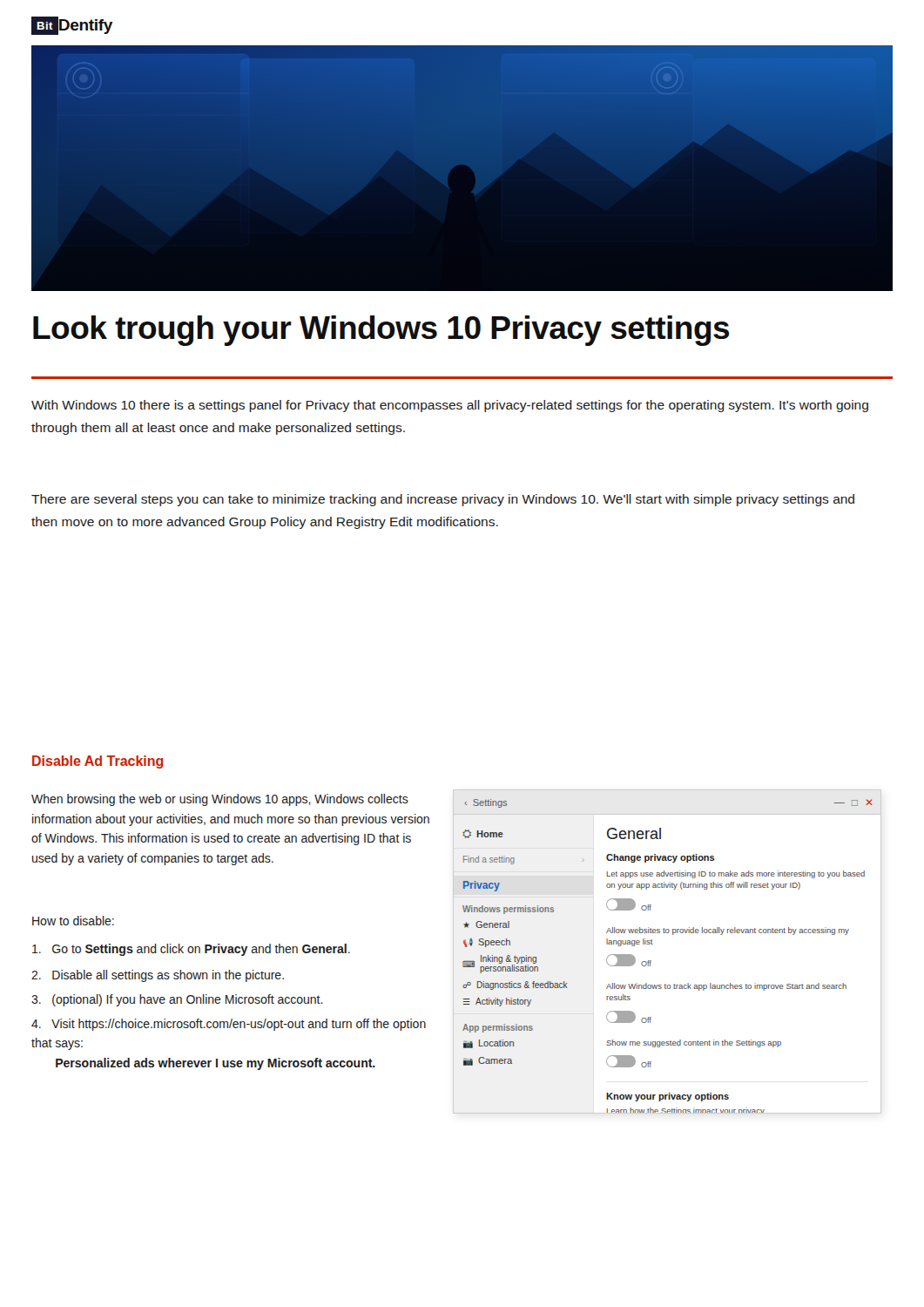Image resolution: width=924 pixels, height=1307 pixels.
Task: Select the text block with the text "There are several steps you can take"
Action: tap(457, 510)
